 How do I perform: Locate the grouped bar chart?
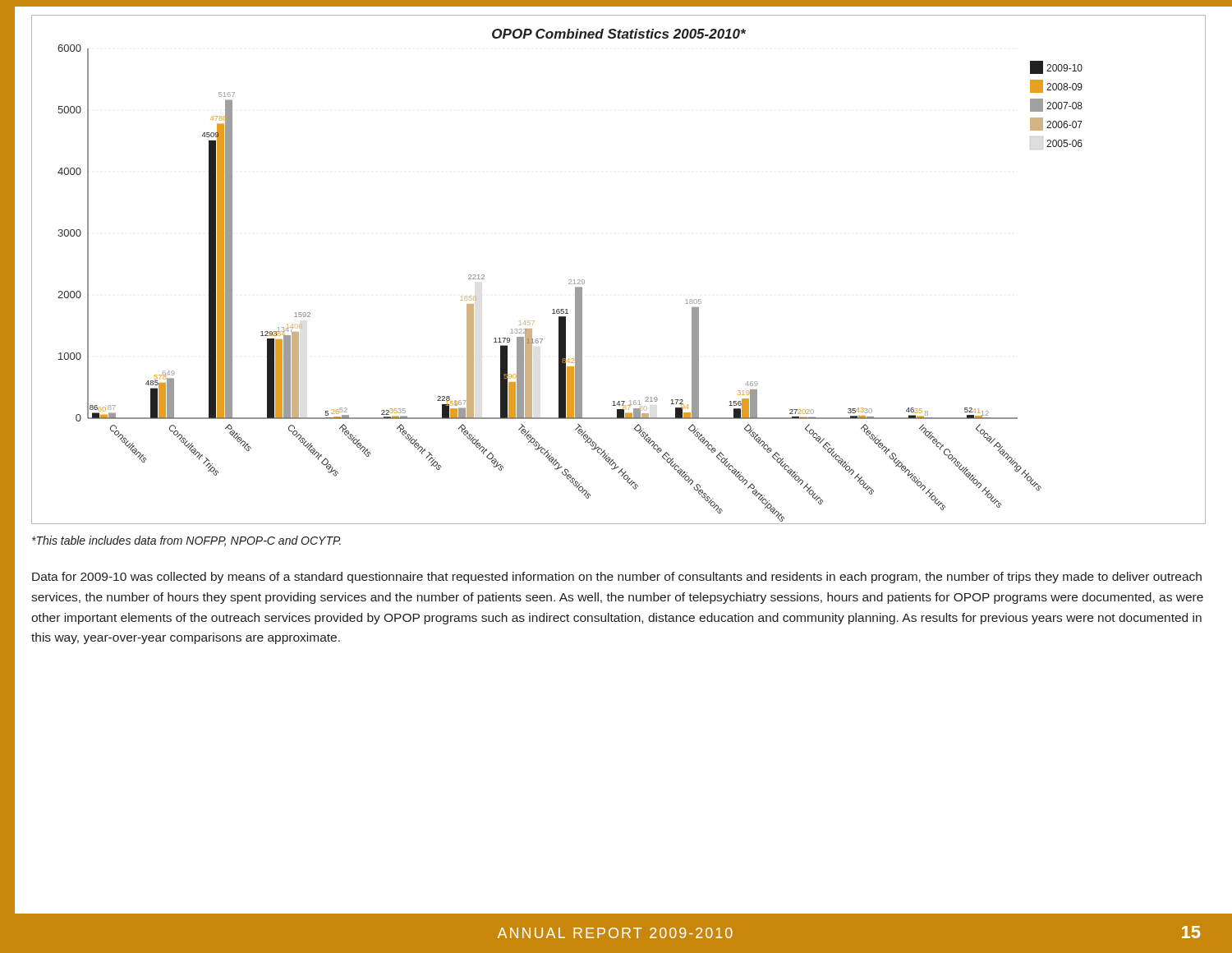618,269
